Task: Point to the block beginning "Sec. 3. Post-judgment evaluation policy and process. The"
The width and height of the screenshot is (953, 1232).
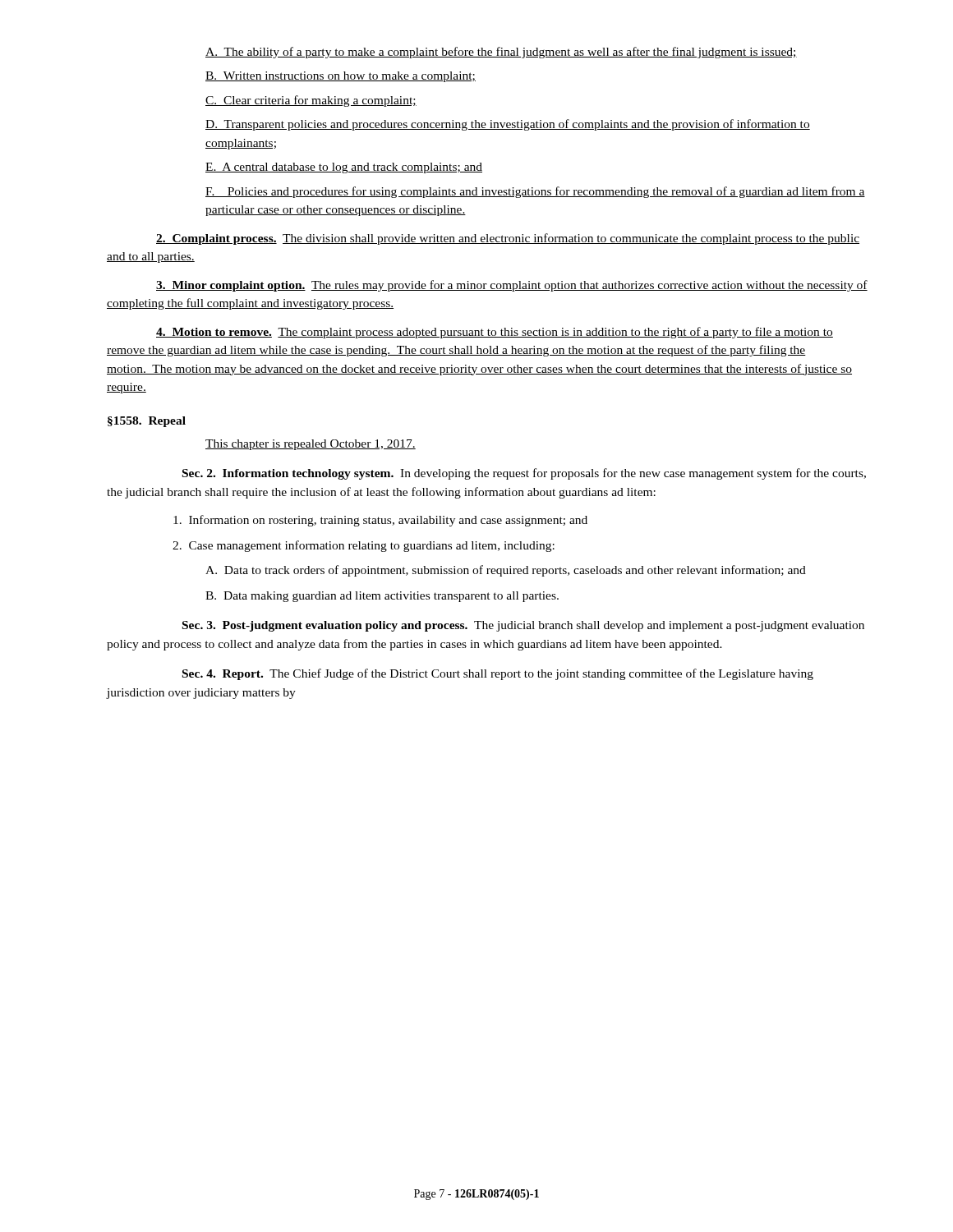Action: (x=486, y=634)
